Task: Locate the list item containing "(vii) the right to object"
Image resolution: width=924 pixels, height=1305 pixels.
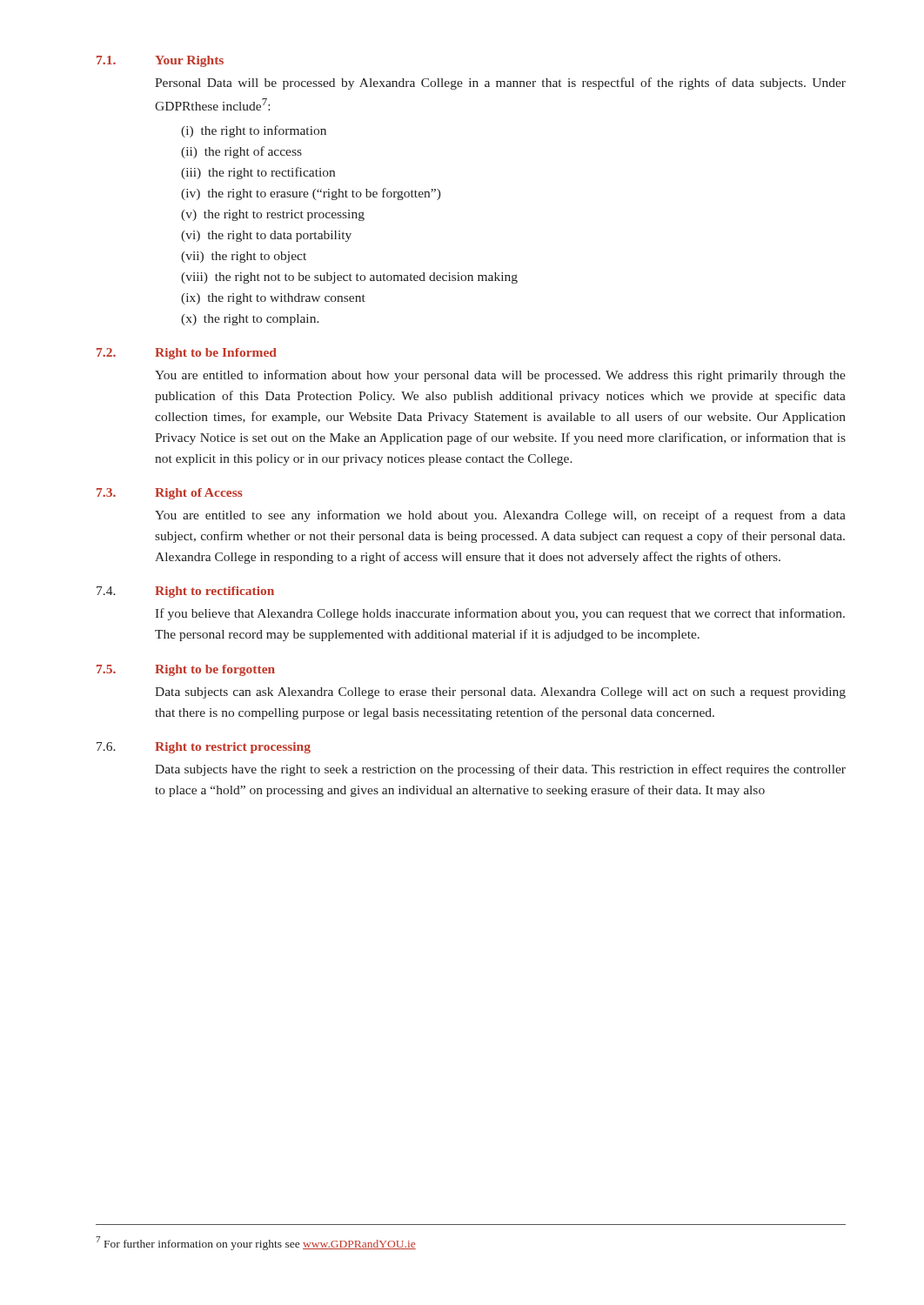Action: point(244,256)
